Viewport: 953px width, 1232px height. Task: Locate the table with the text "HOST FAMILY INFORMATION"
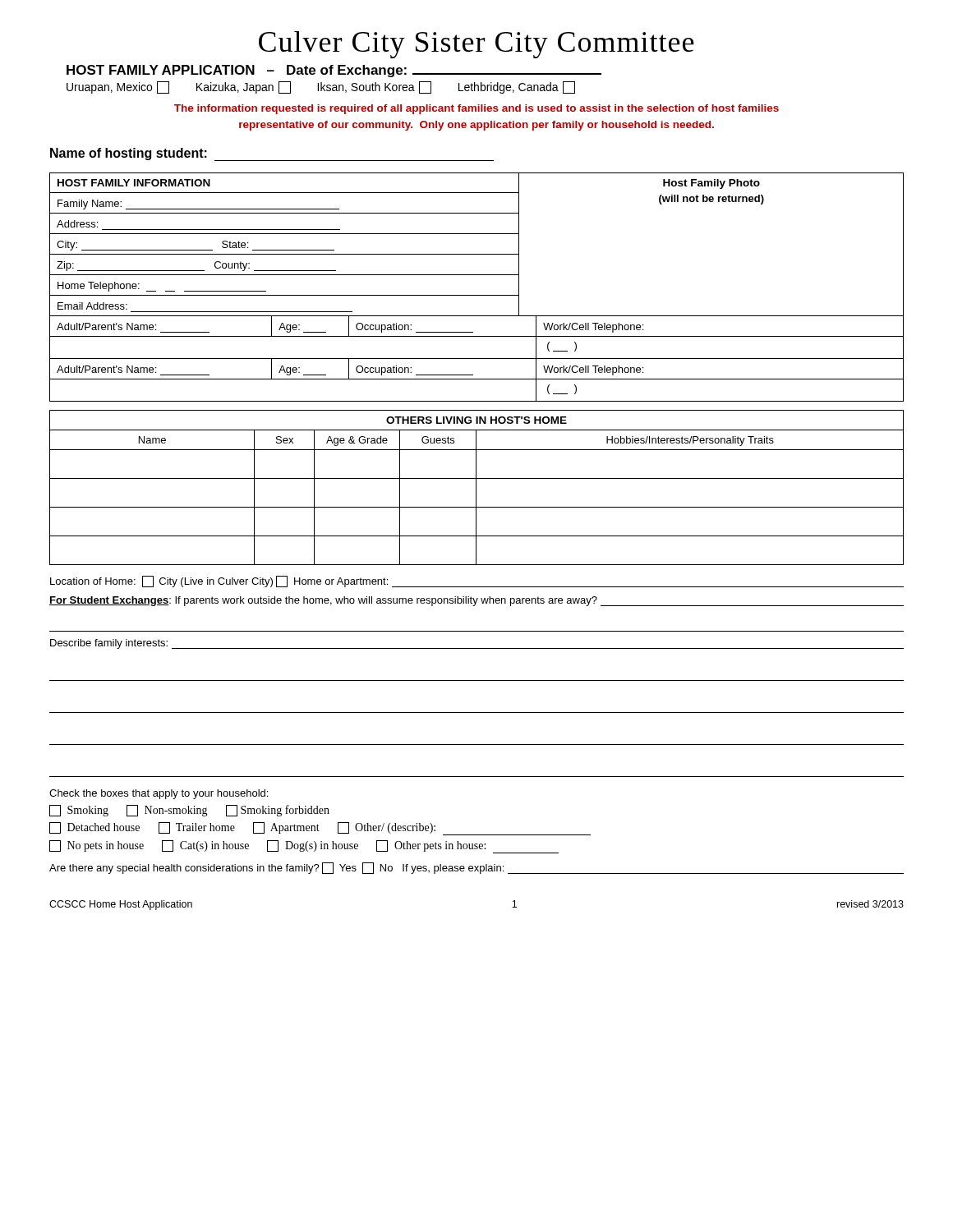point(476,287)
